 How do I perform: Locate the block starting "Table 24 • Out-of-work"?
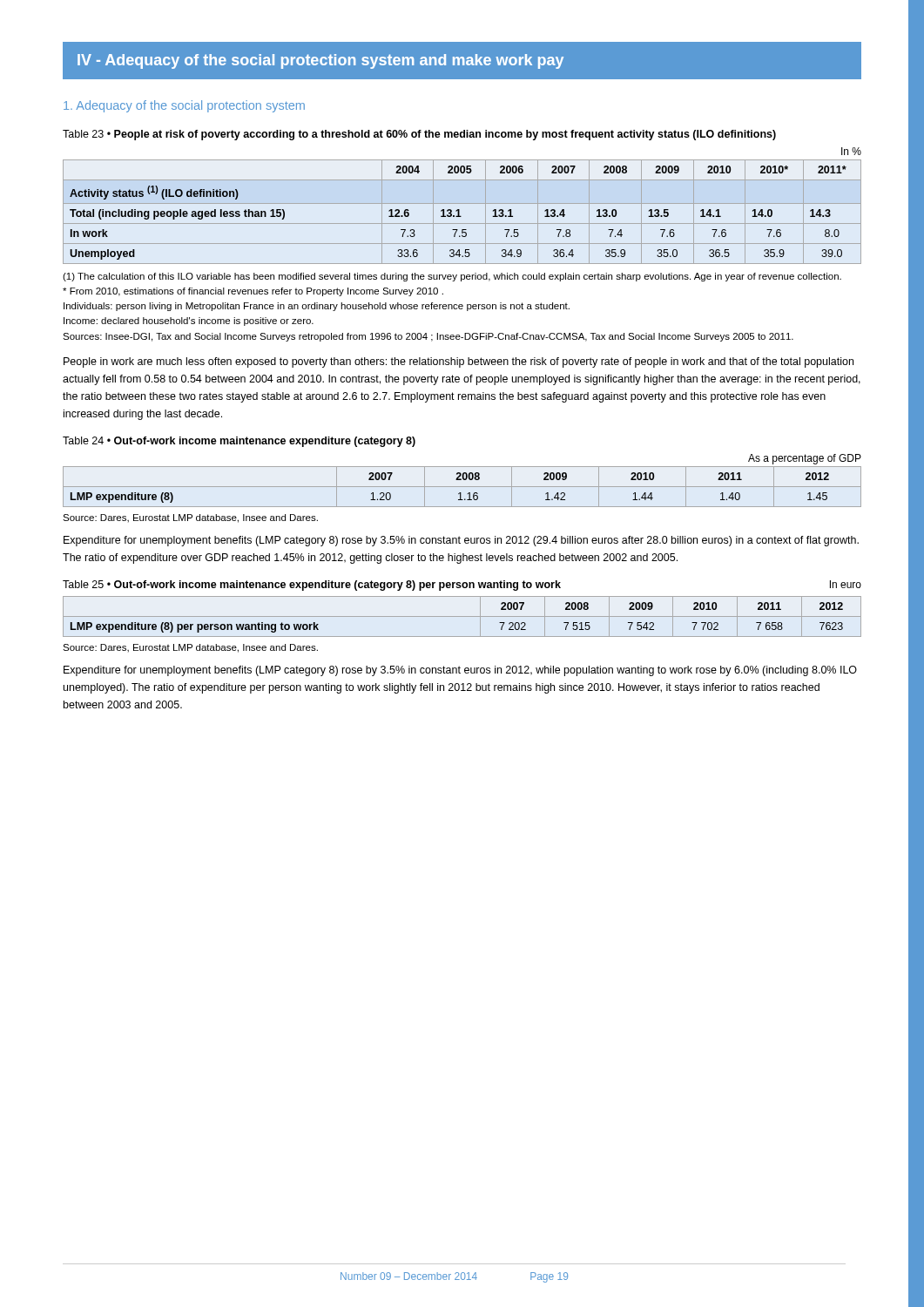(x=239, y=441)
